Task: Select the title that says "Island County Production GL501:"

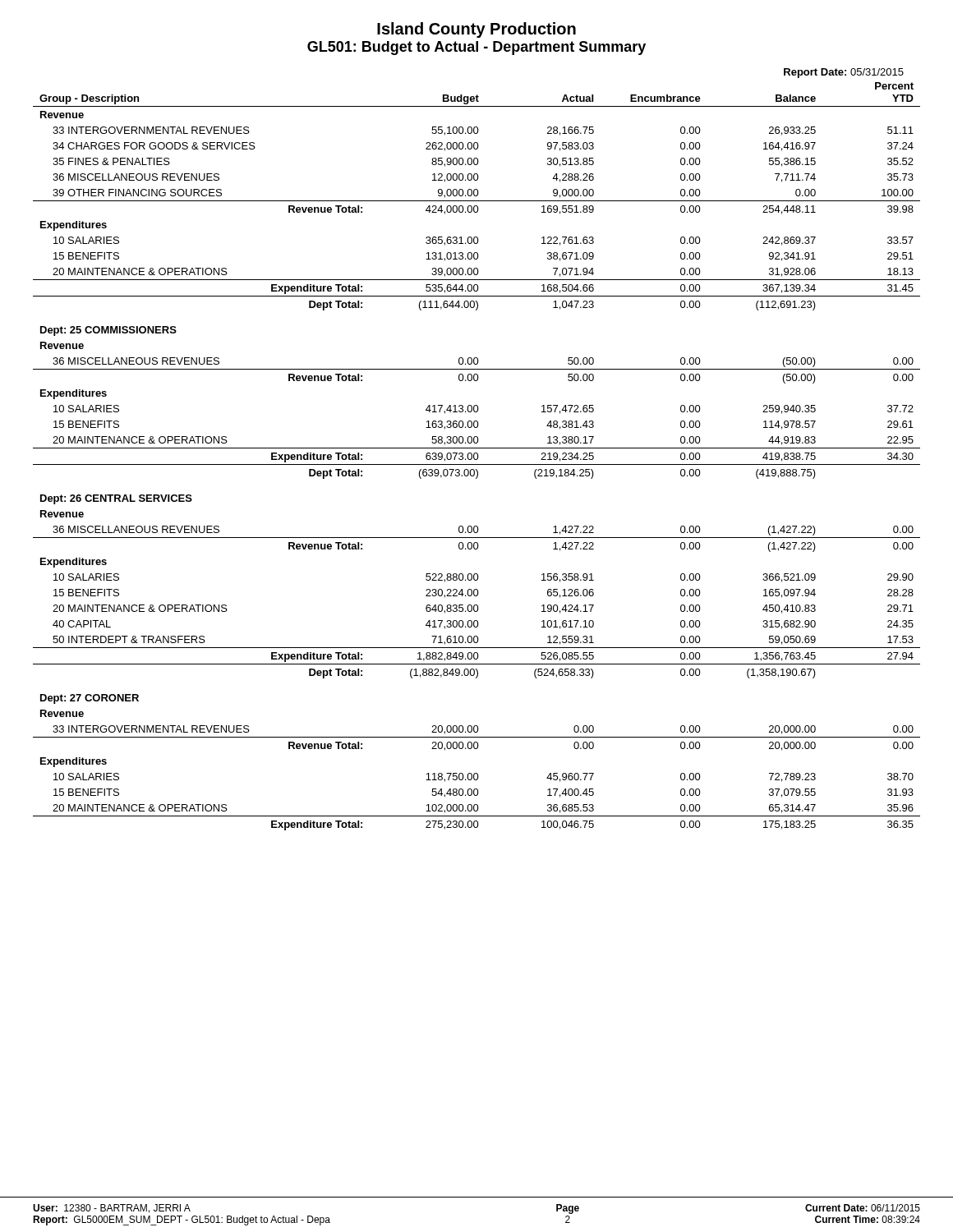Action: coord(476,38)
